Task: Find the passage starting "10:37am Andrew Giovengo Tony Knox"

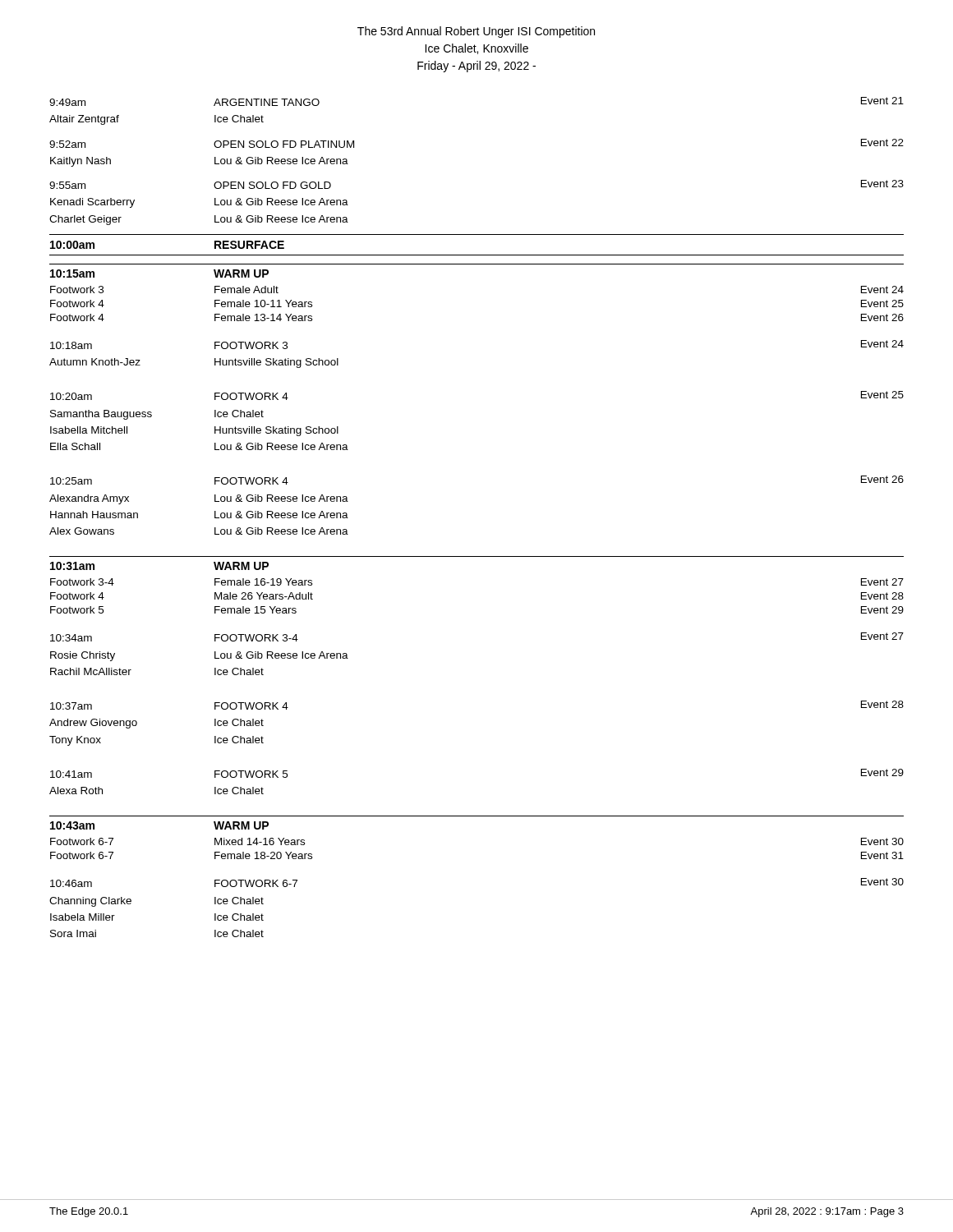Action: [74, 705]
